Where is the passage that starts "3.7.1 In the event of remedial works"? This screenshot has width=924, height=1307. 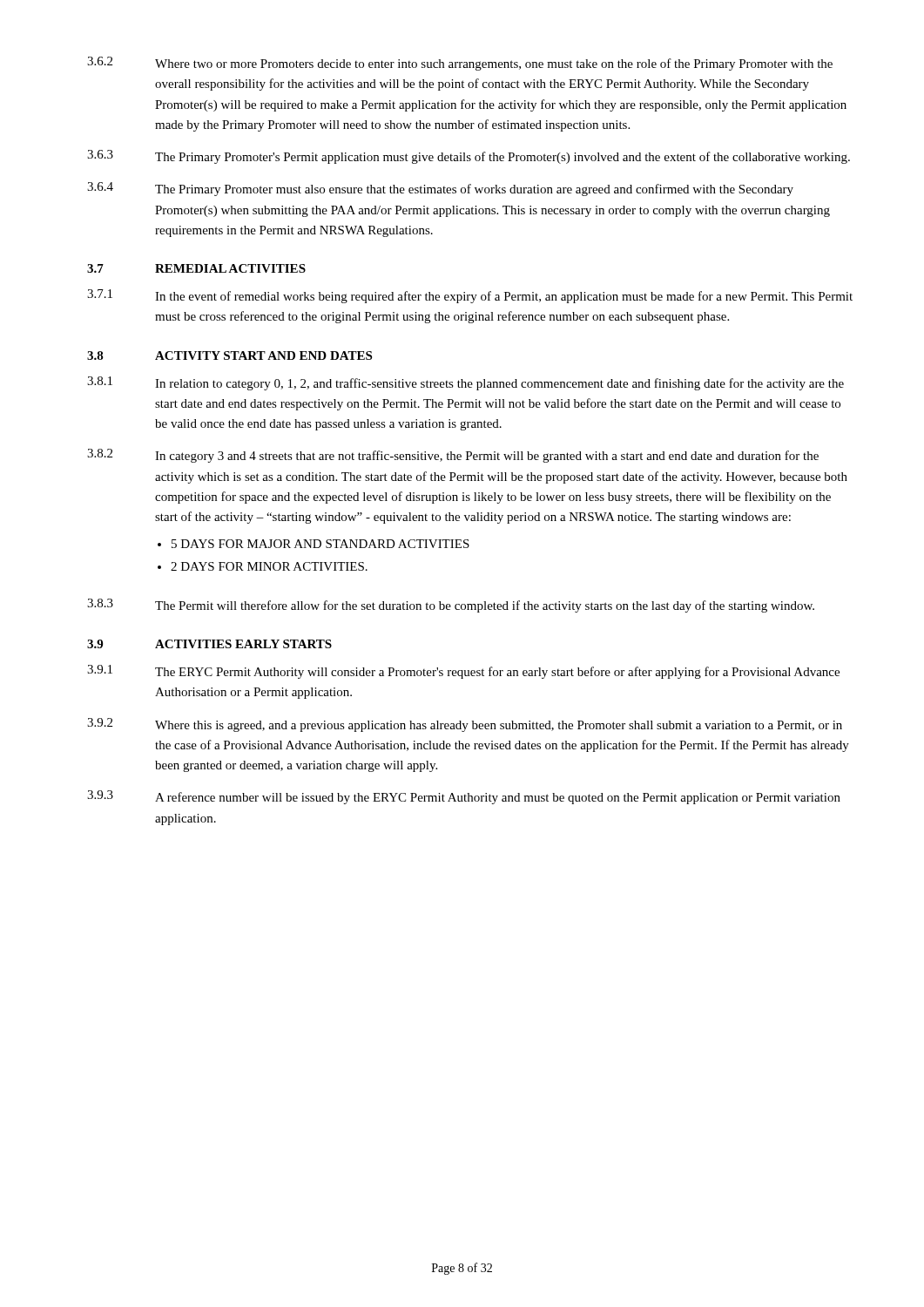tap(471, 307)
